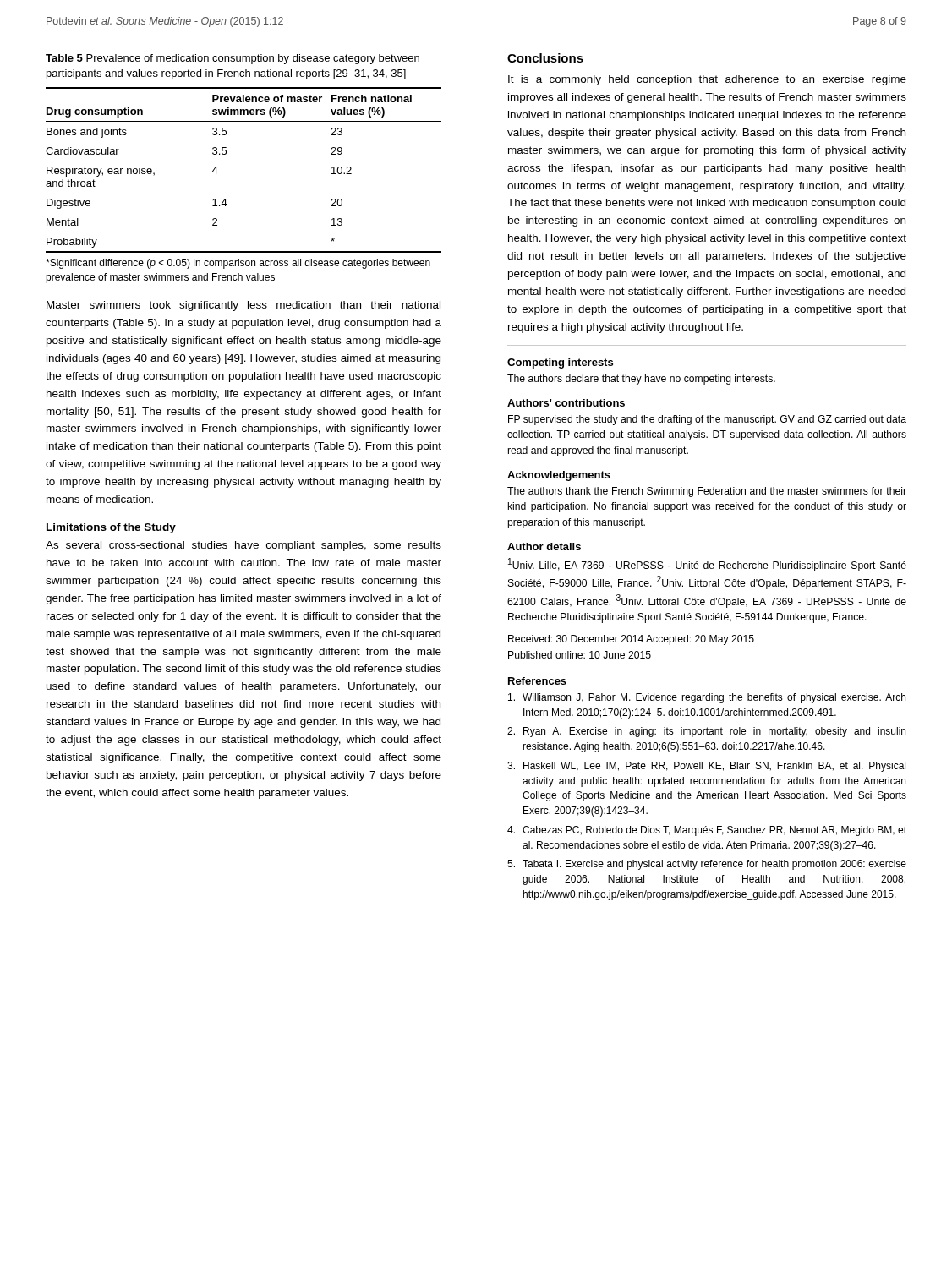
Task: Select the section header with the text "Limitations of the Study"
Action: click(111, 527)
